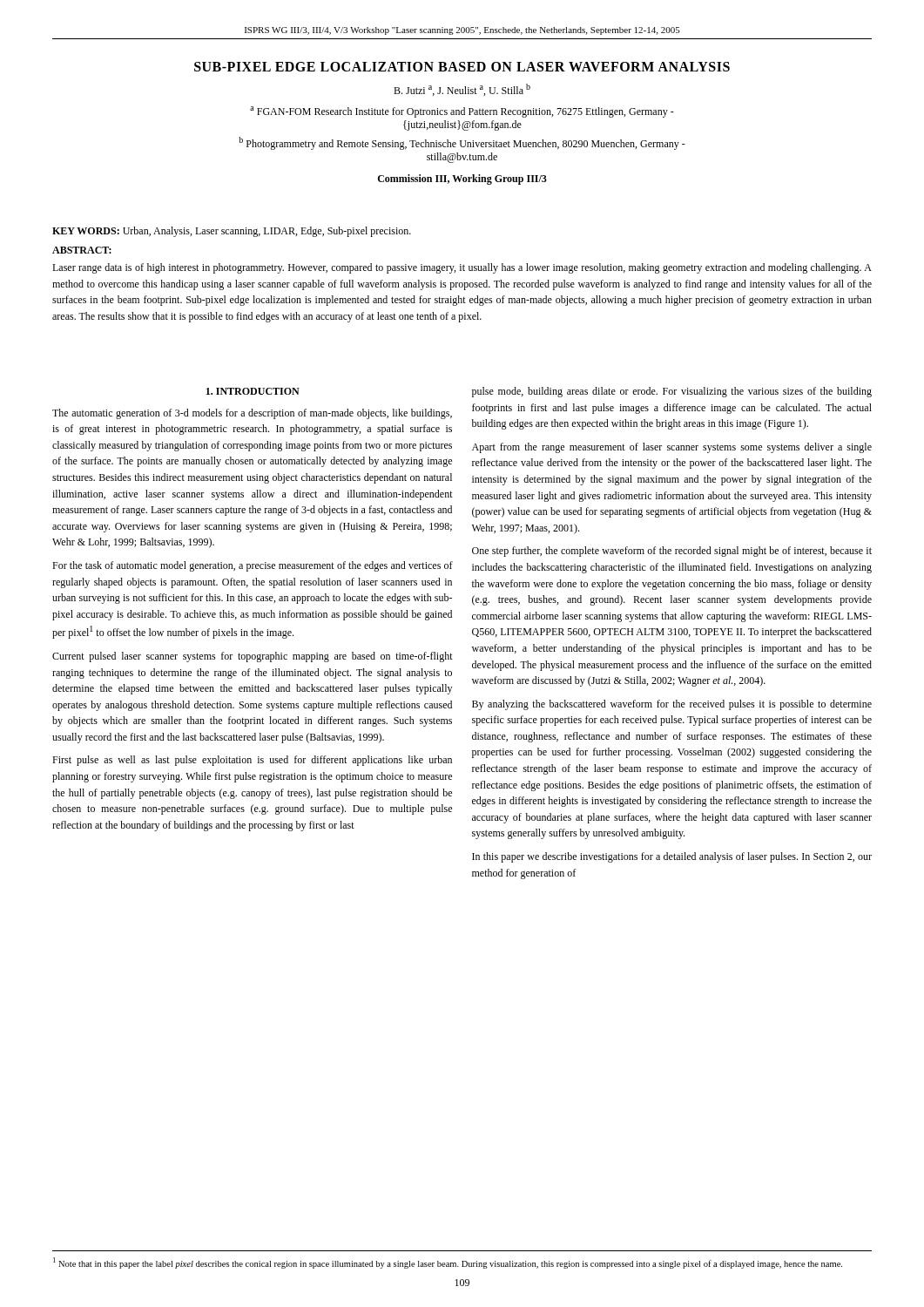Locate the text block containing "The automatic generation"
The image size is (924, 1307).
tap(252, 478)
